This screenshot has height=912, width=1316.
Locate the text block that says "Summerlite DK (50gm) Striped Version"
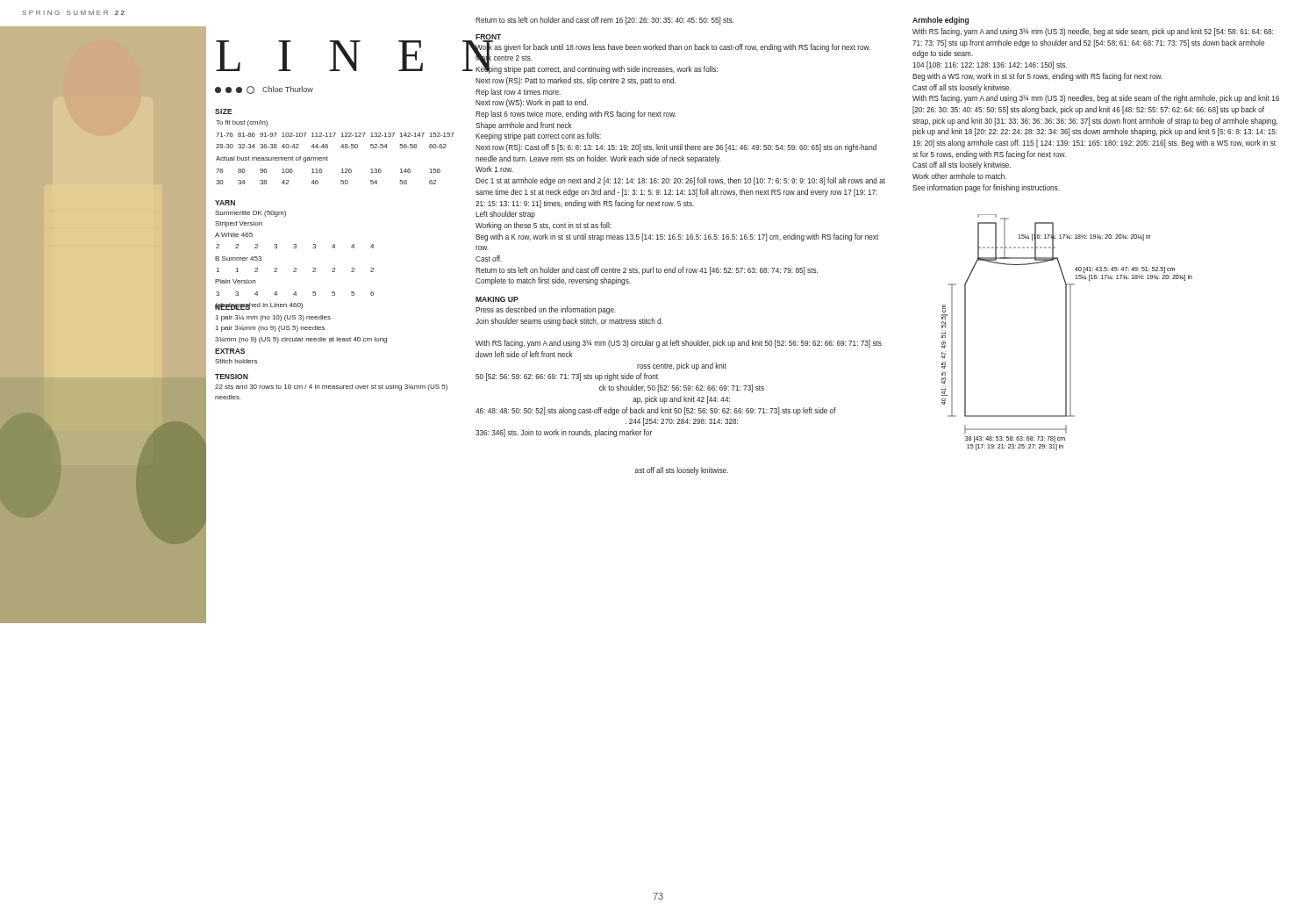tap(302, 259)
